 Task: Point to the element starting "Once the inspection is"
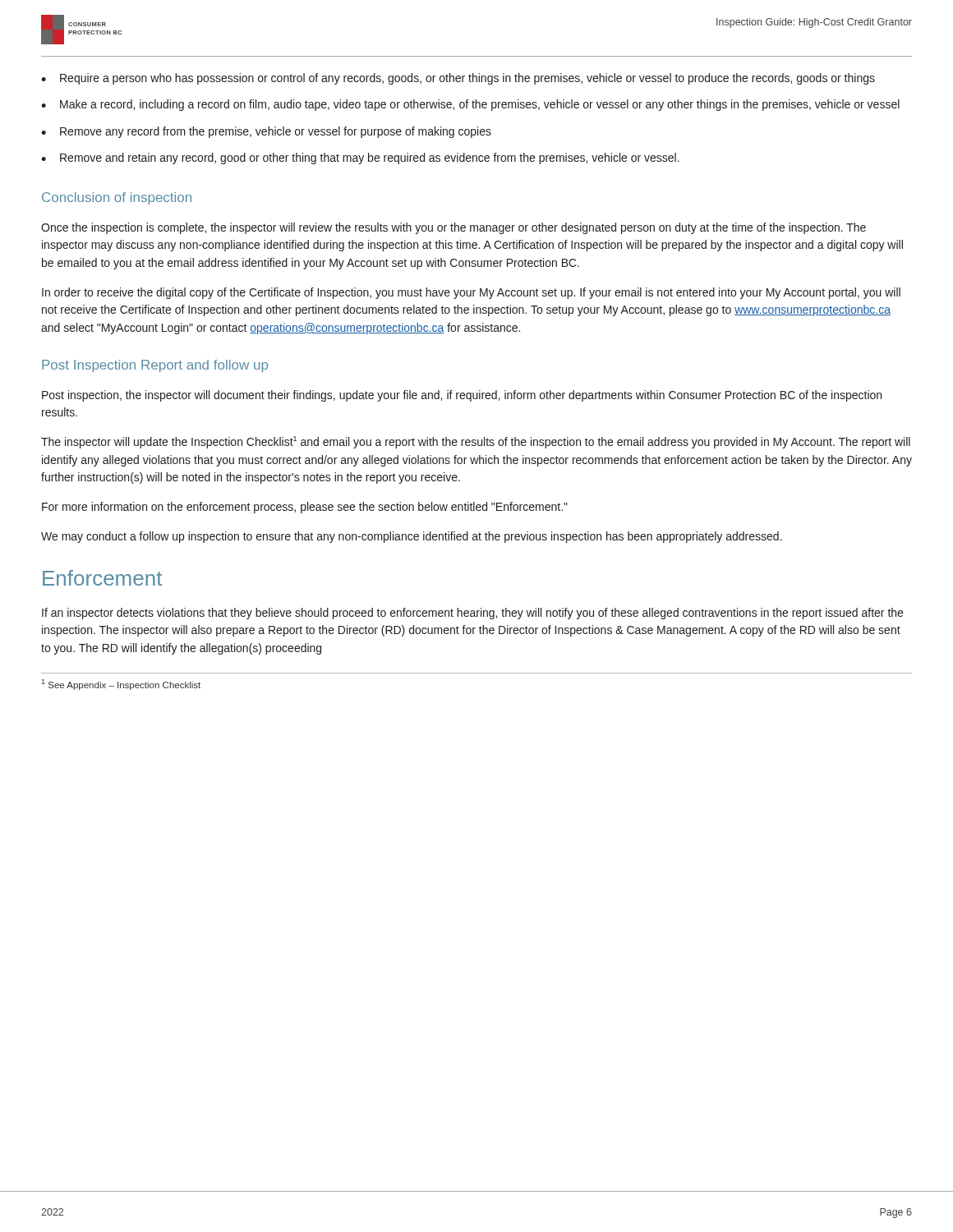(x=472, y=245)
